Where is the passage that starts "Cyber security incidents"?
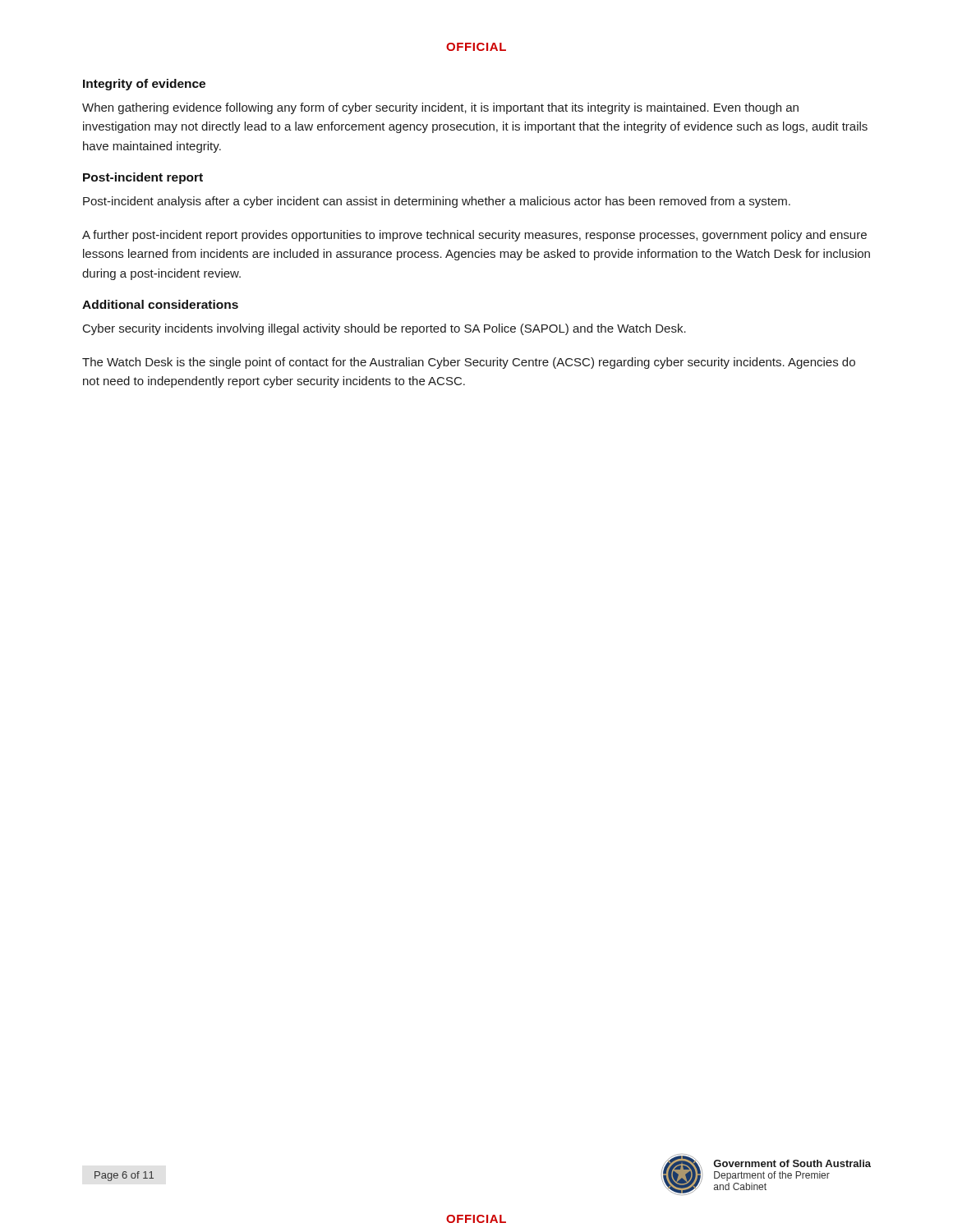The height and width of the screenshot is (1232, 953). [x=384, y=328]
